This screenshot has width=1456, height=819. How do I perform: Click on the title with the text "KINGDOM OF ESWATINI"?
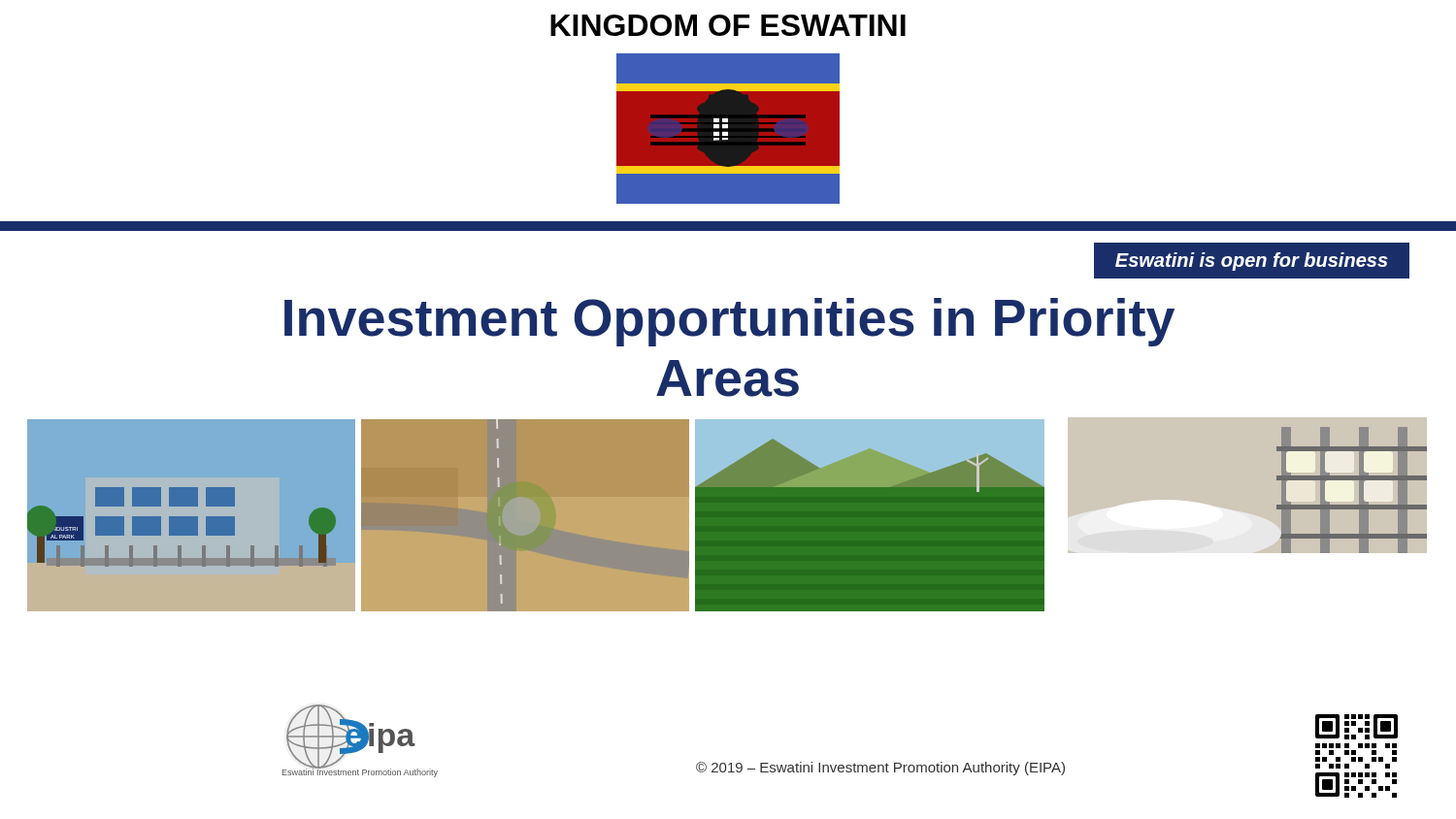click(x=728, y=26)
